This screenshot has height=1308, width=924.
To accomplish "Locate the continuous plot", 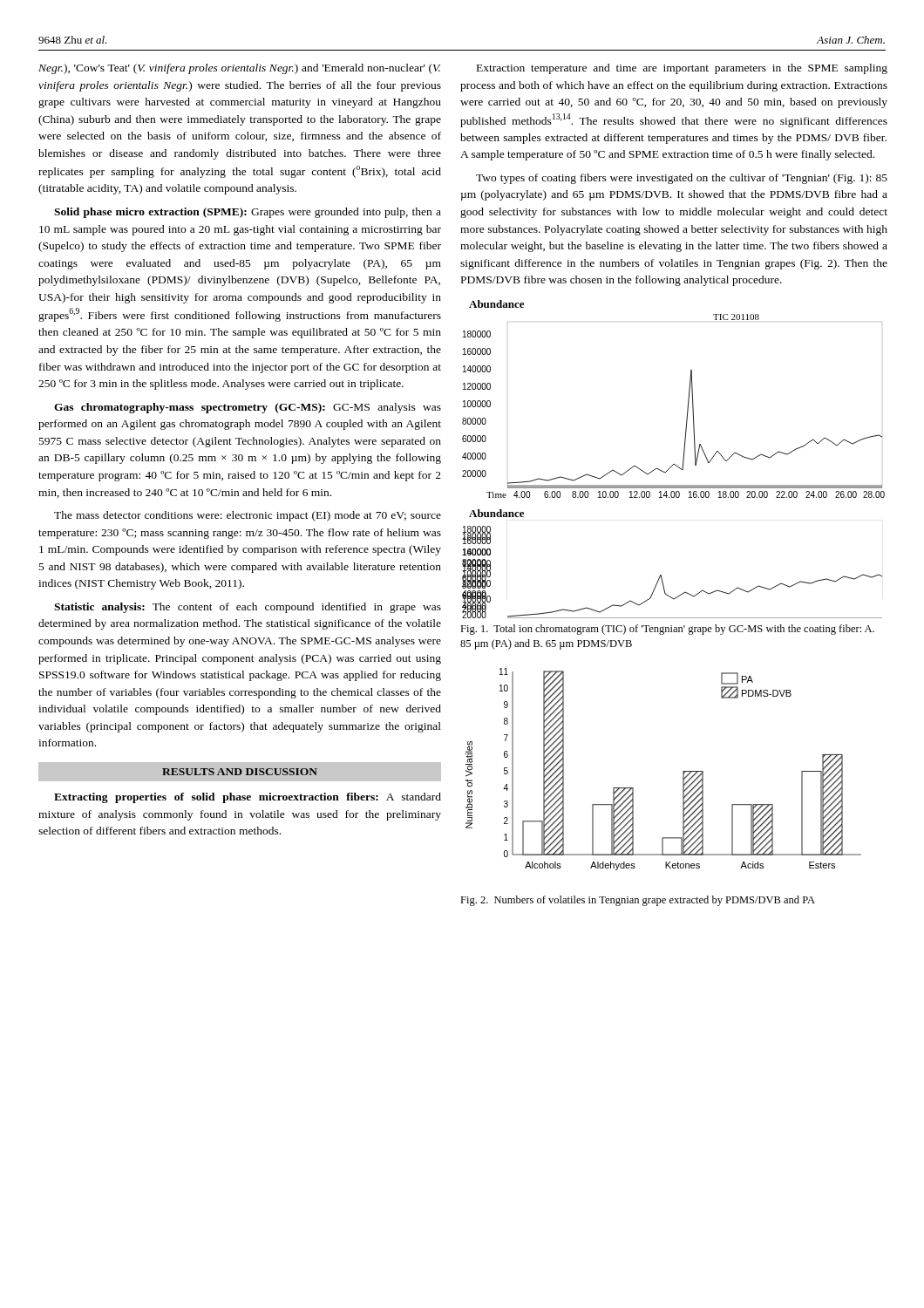I will pos(674,457).
